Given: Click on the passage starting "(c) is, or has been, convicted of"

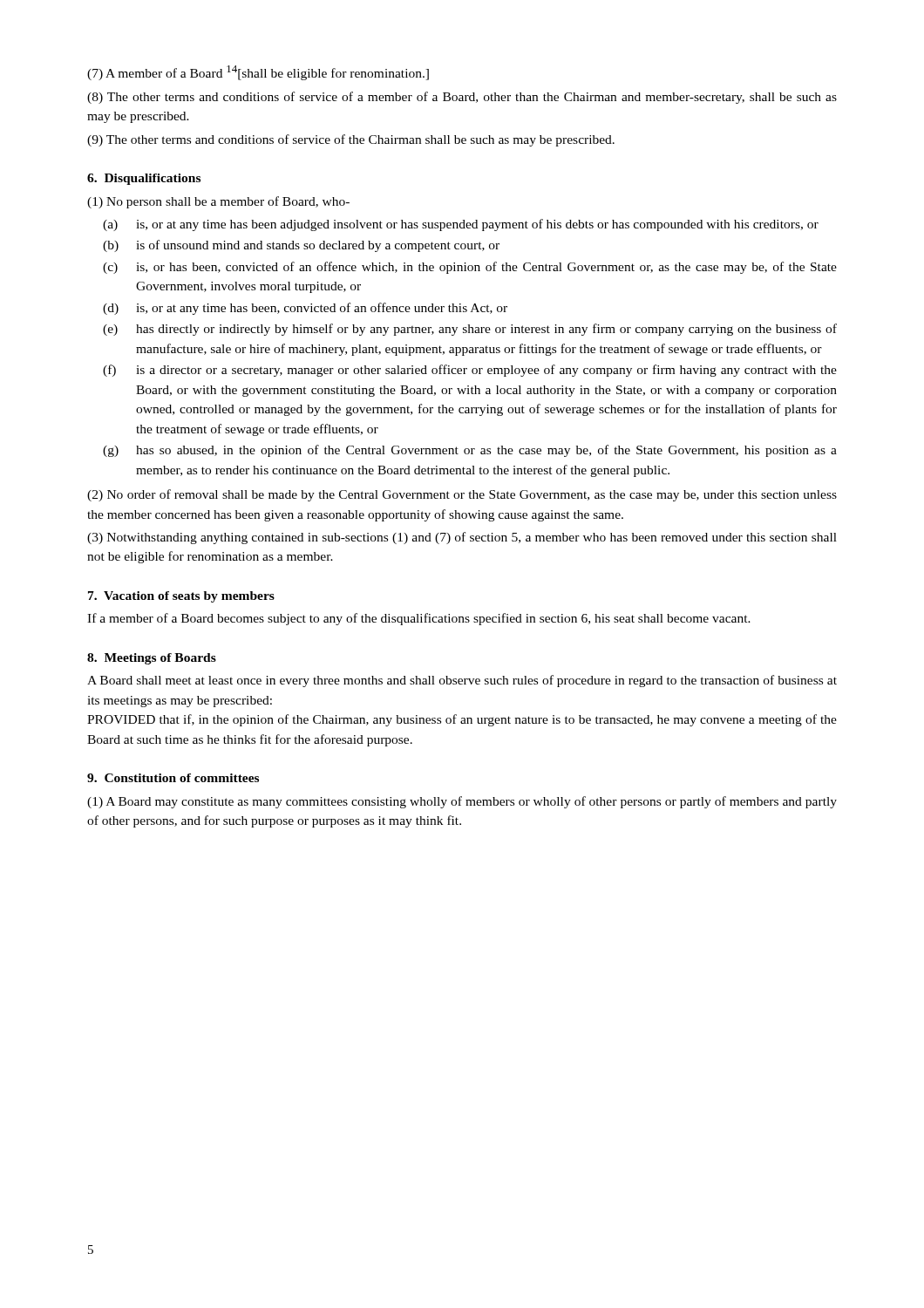Looking at the screenshot, I should [x=462, y=277].
